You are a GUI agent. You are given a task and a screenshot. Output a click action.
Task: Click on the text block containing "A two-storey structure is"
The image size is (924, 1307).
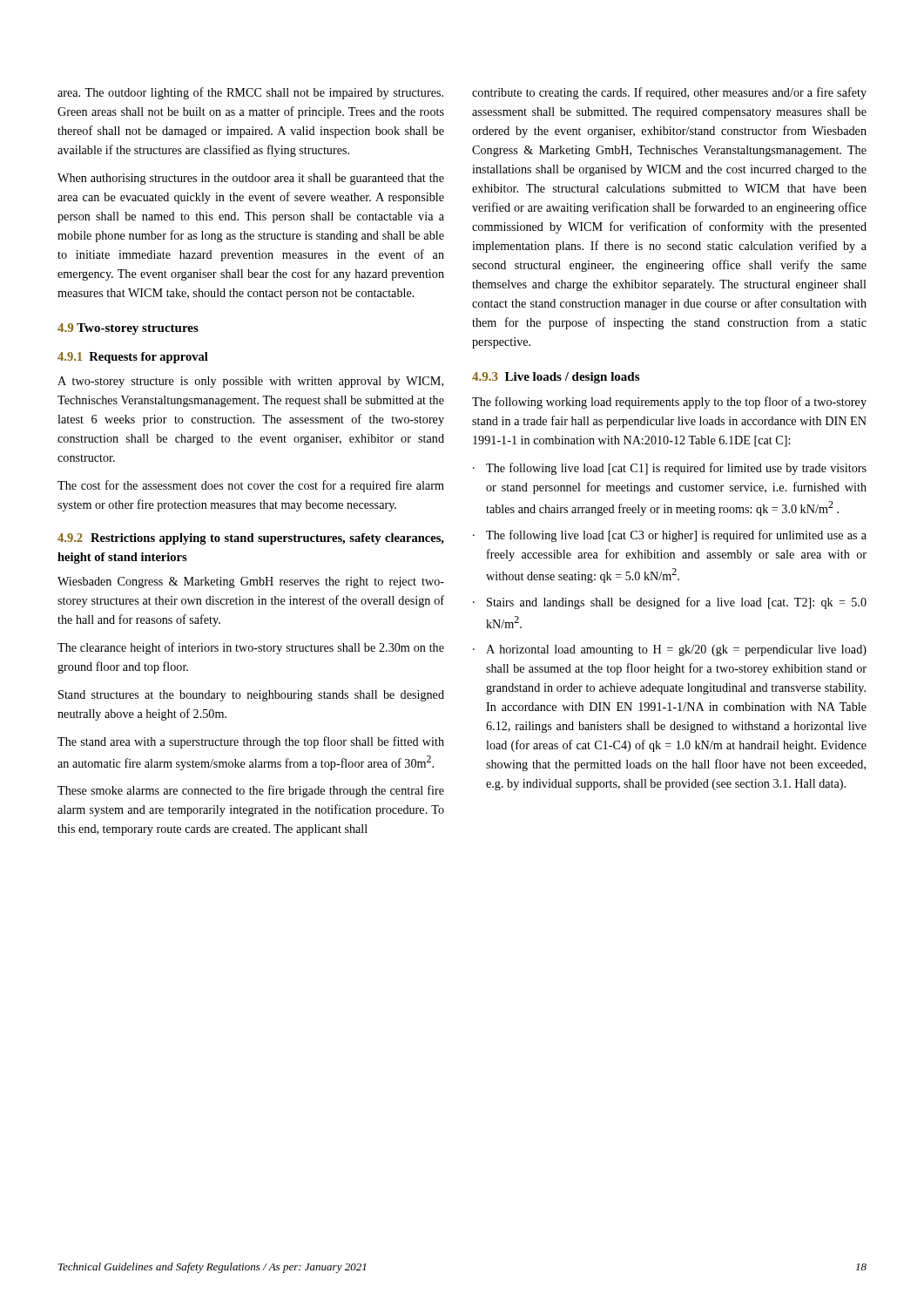(251, 442)
